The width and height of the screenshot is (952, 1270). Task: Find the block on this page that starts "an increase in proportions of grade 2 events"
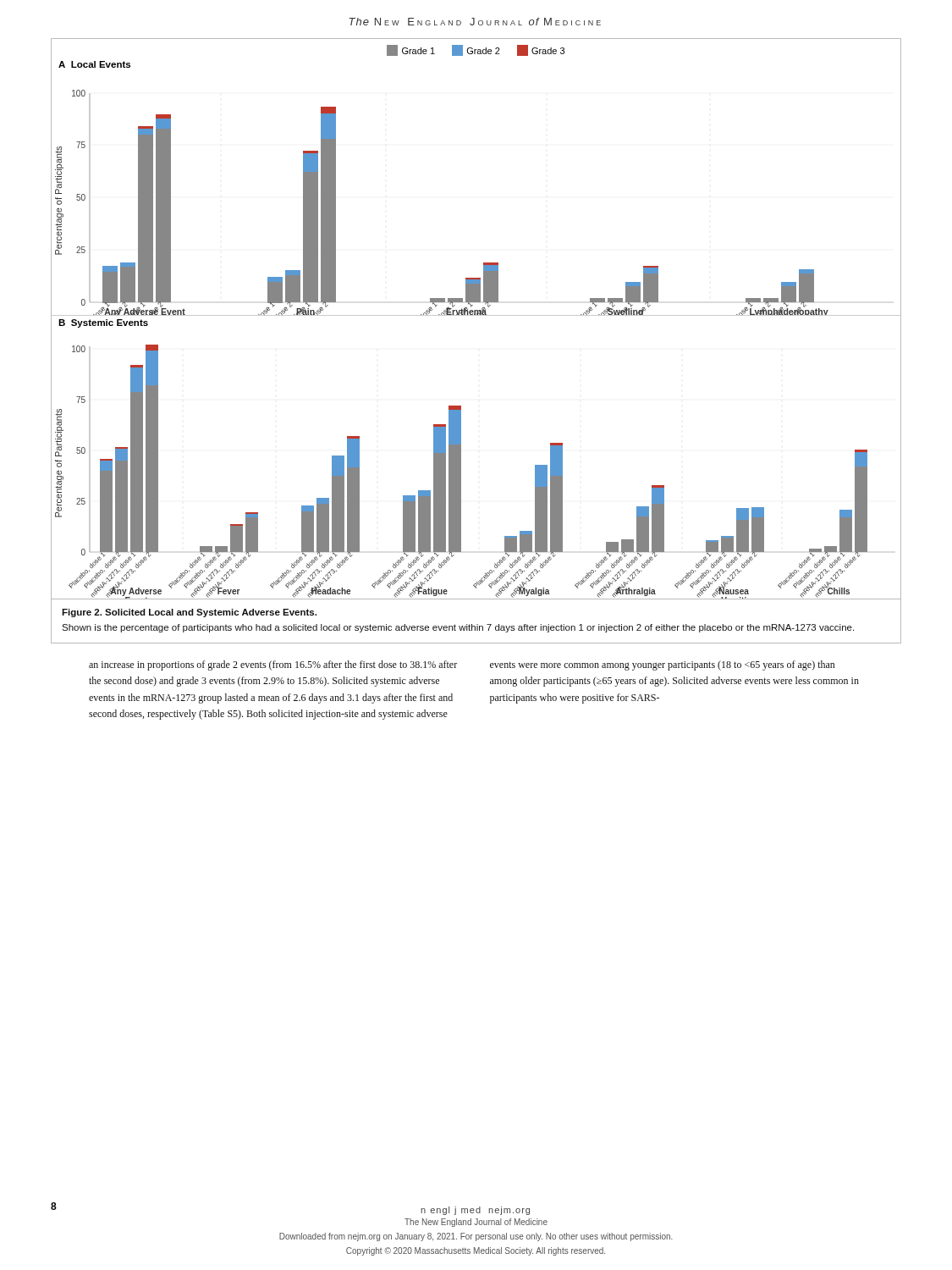[x=270, y=665]
